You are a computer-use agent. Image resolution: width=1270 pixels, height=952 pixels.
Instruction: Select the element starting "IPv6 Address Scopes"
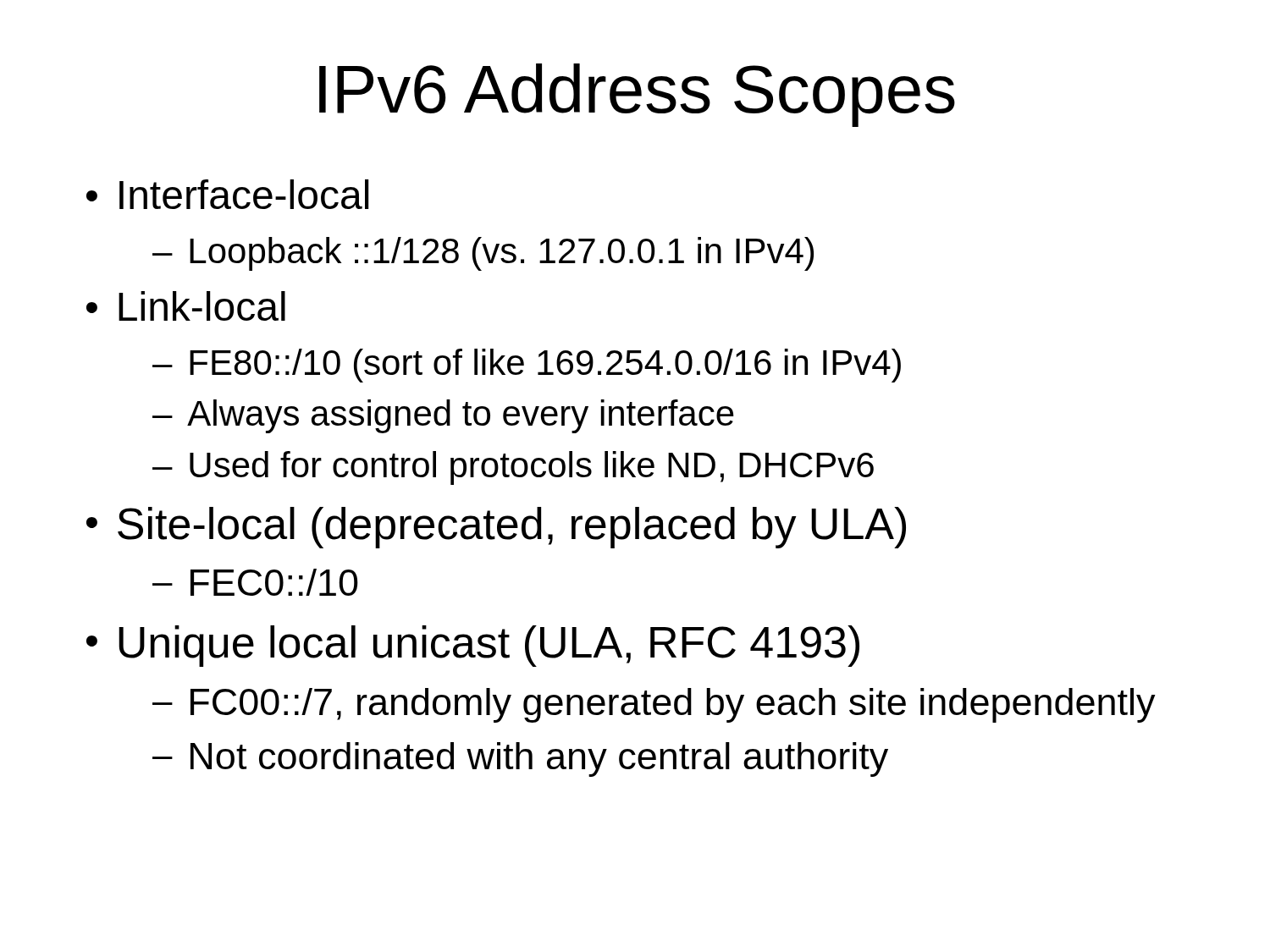(x=635, y=90)
